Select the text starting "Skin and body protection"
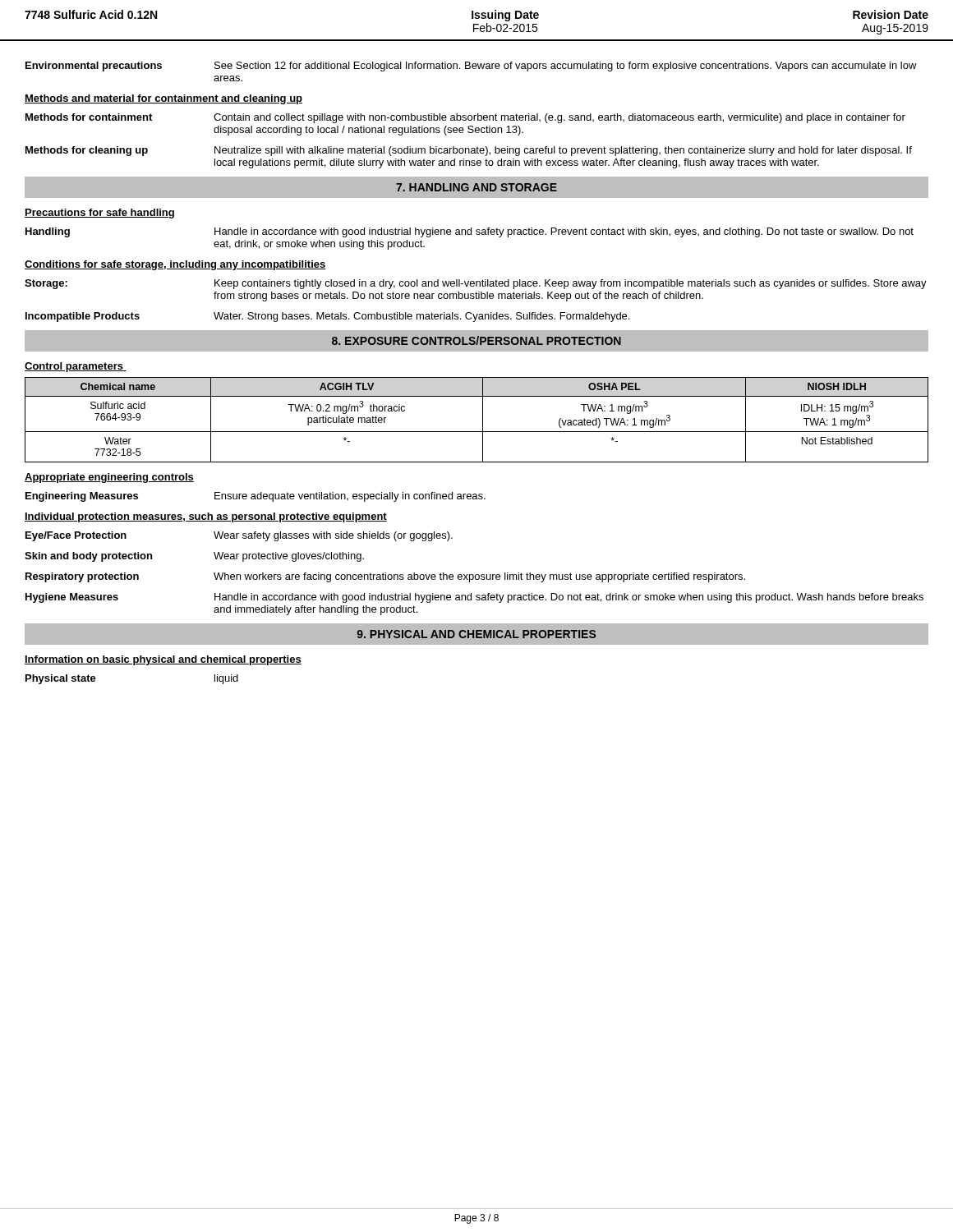Viewport: 953px width, 1232px height. (x=89, y=556)
